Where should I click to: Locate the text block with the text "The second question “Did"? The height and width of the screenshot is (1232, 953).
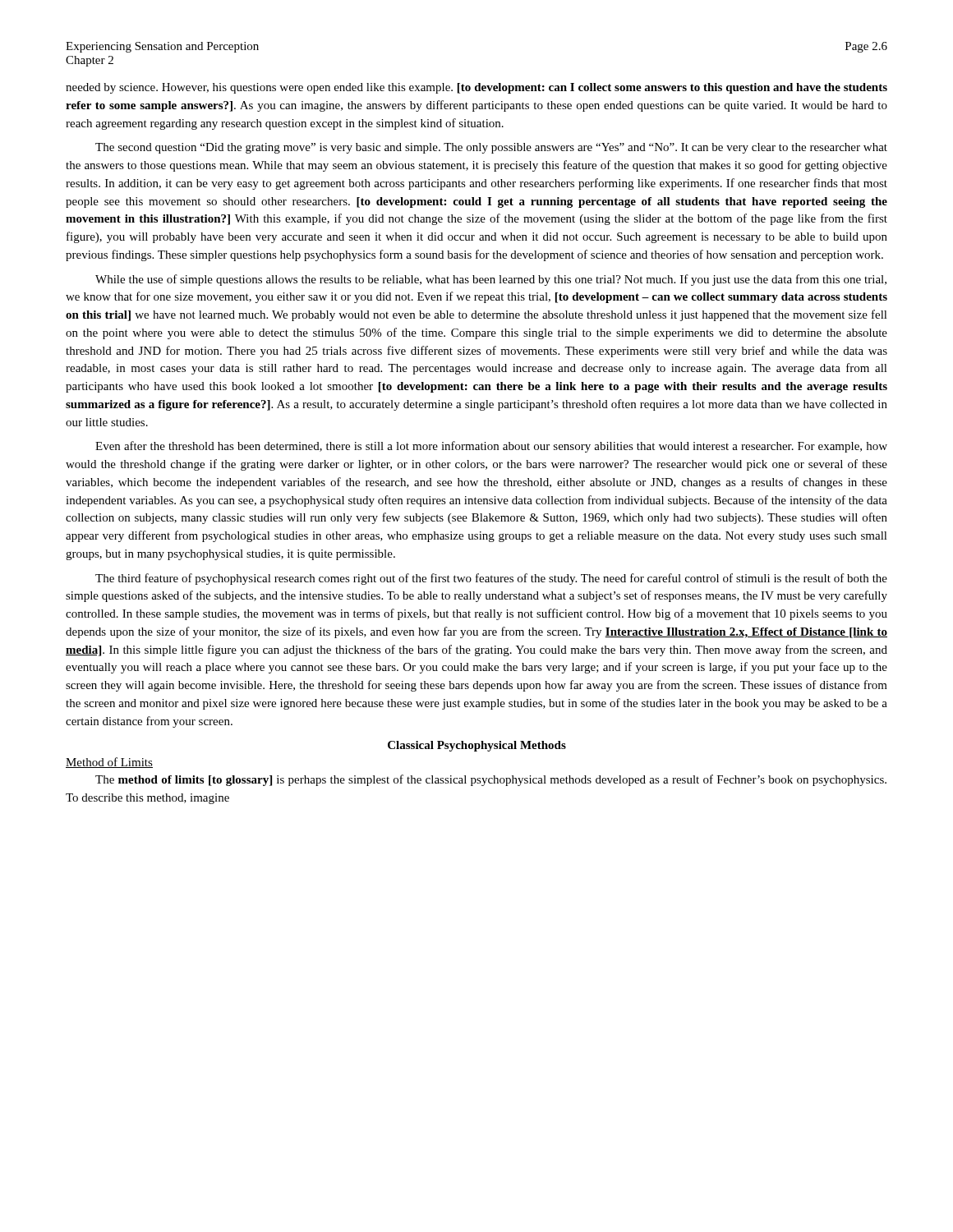pos(476,201)
